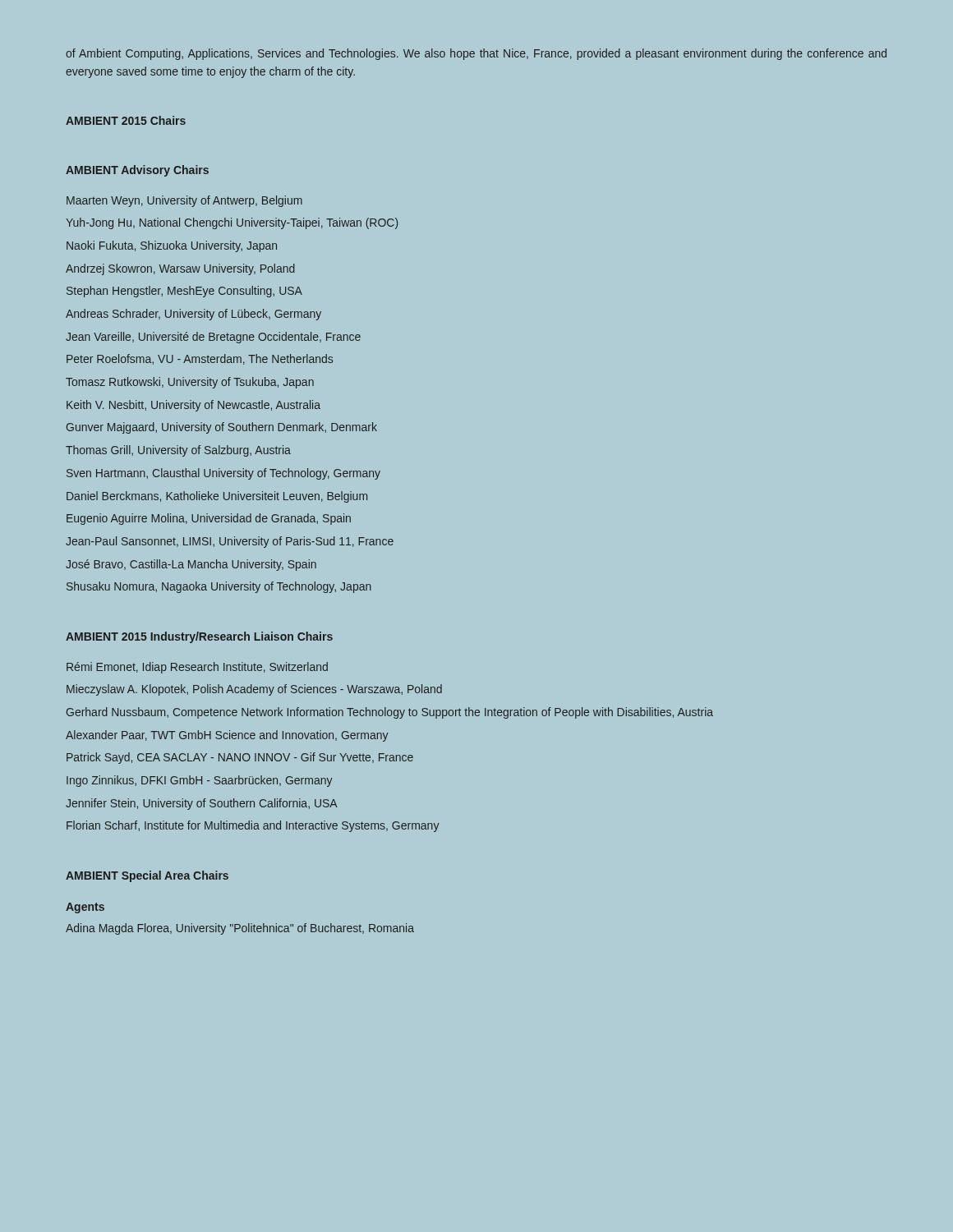The height and width of the screenshot is (1232, 953).
Task: Select the text block starting "Tomasz Rutkowski, University of"
Action: (x=190, y=383)
